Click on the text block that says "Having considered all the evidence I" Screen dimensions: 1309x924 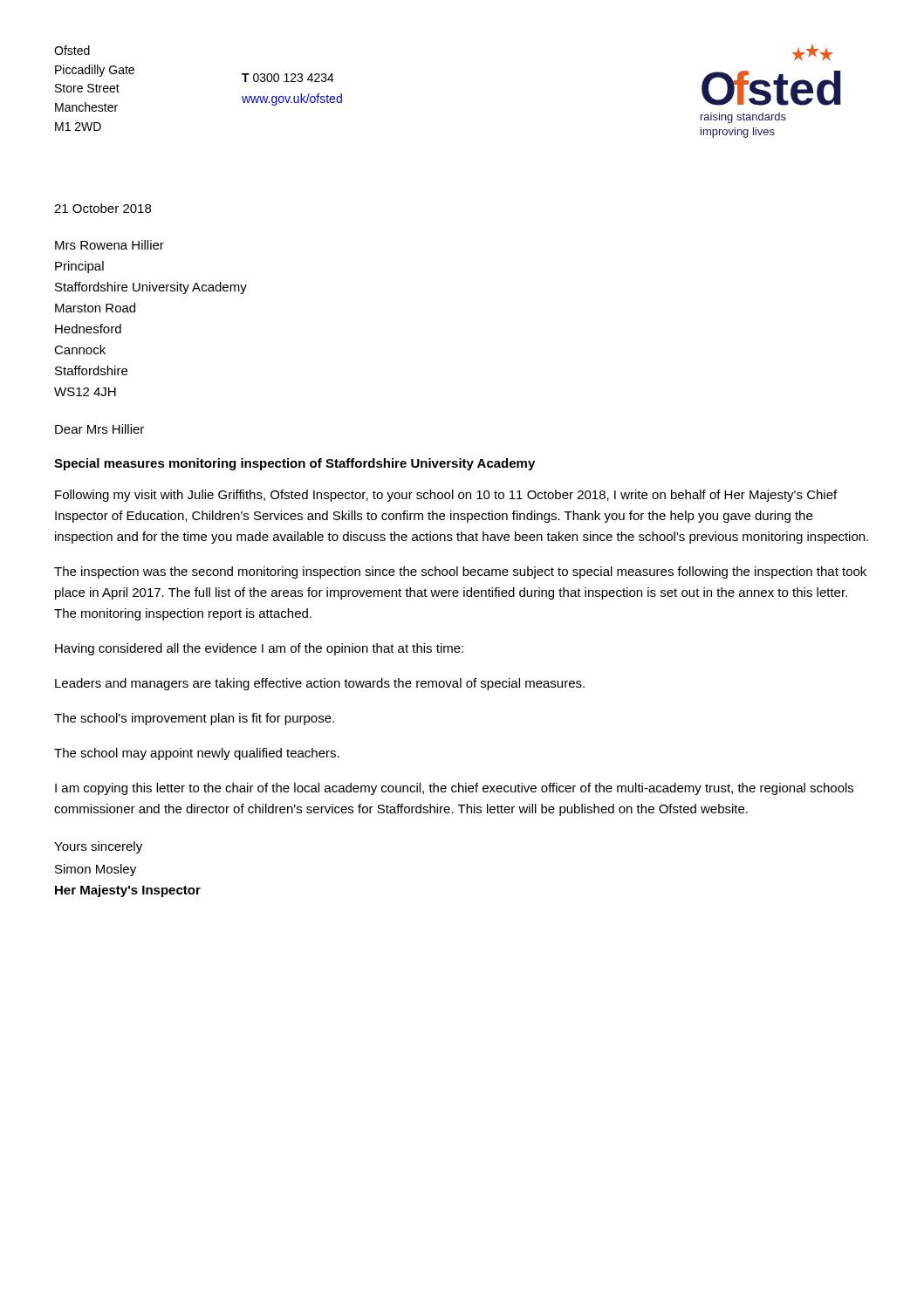259,648
